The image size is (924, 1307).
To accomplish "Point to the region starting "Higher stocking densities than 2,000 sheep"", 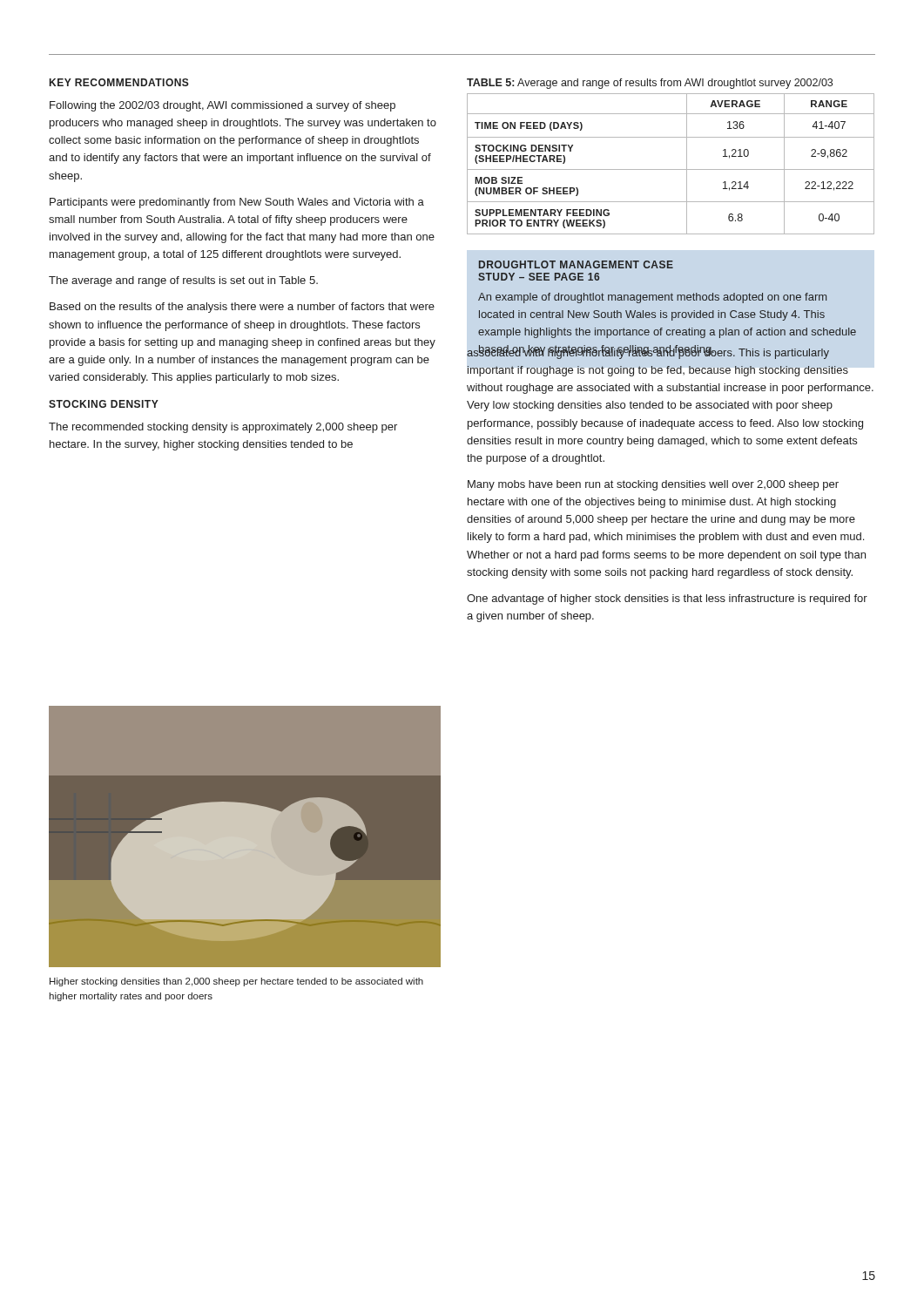I will 236,988.
